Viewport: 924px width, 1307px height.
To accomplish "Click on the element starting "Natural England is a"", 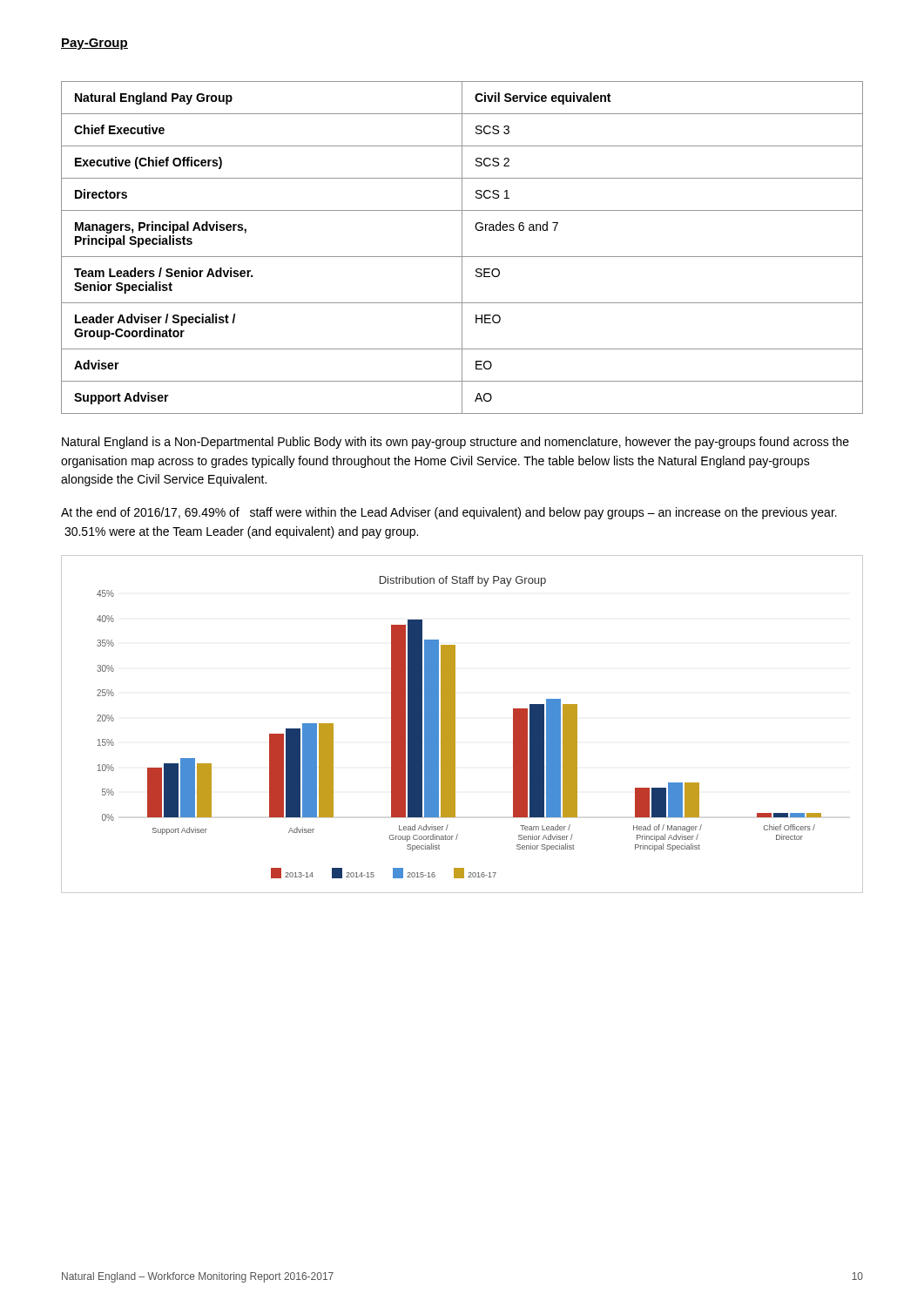I will tap(455, 461).
